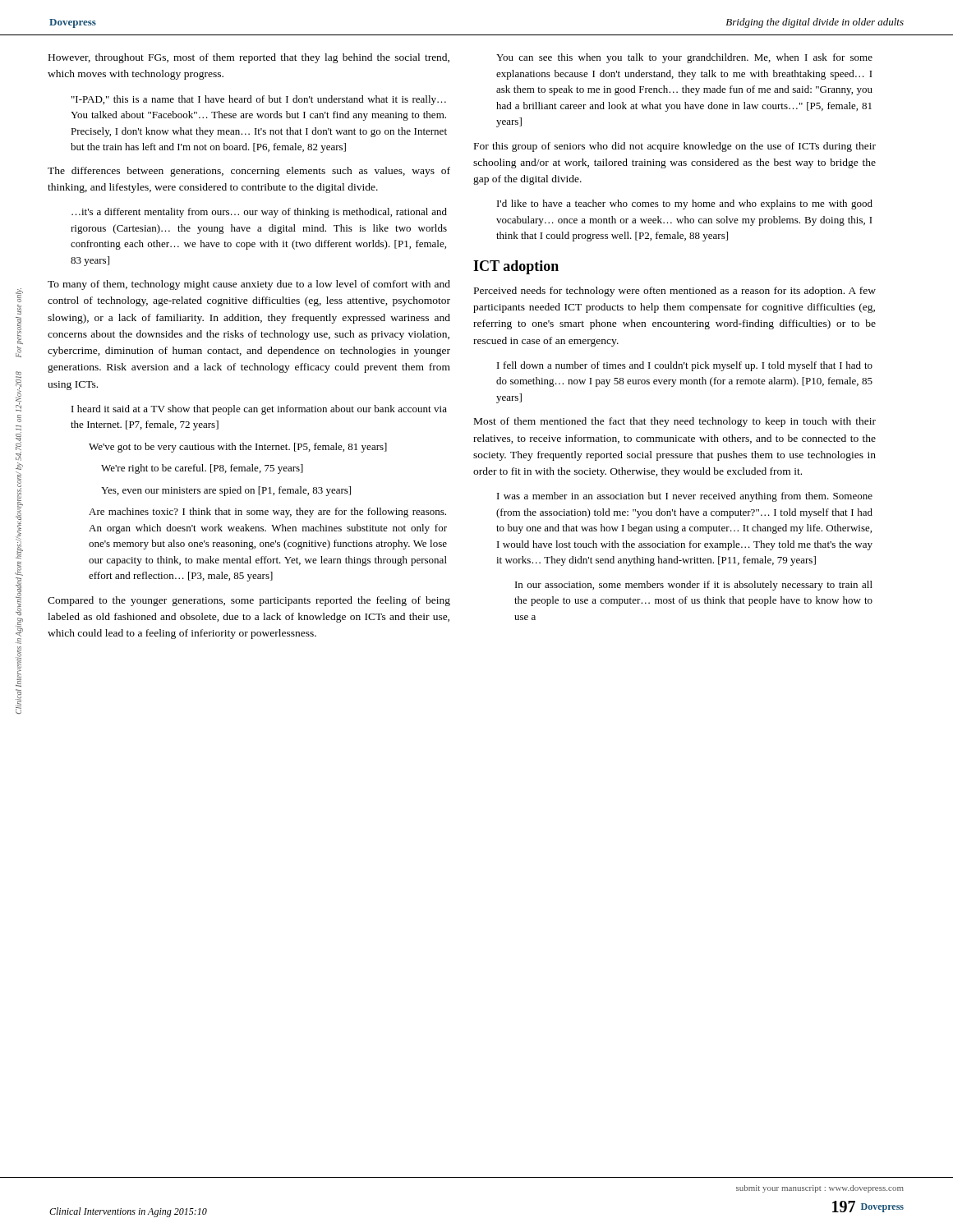This screenshot has height=1232, width=953.
Task: Locate the text block that reads "I heard it said at"
Action: 259,416
